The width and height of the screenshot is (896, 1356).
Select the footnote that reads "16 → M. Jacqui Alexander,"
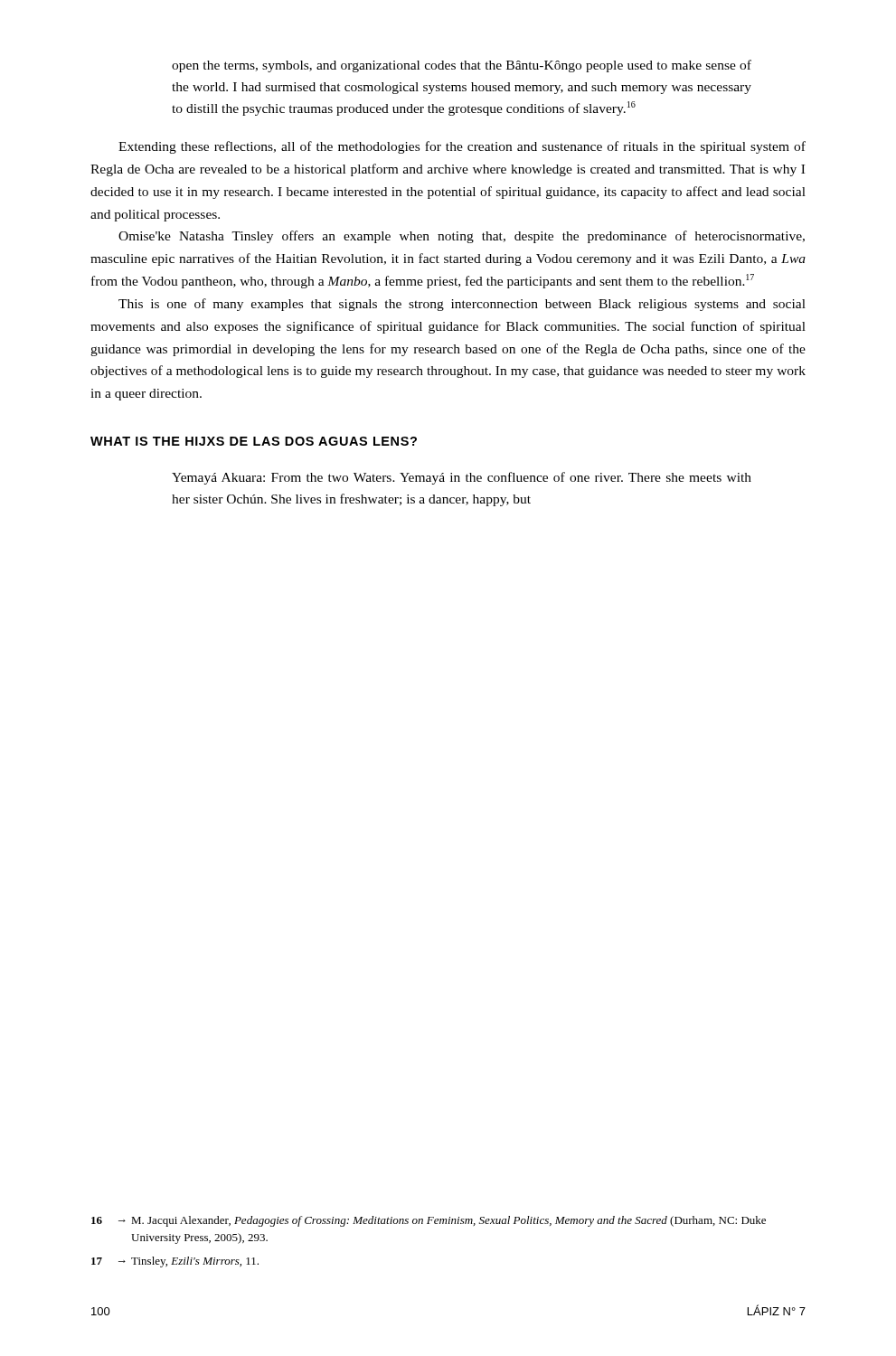click(429, 1221)
